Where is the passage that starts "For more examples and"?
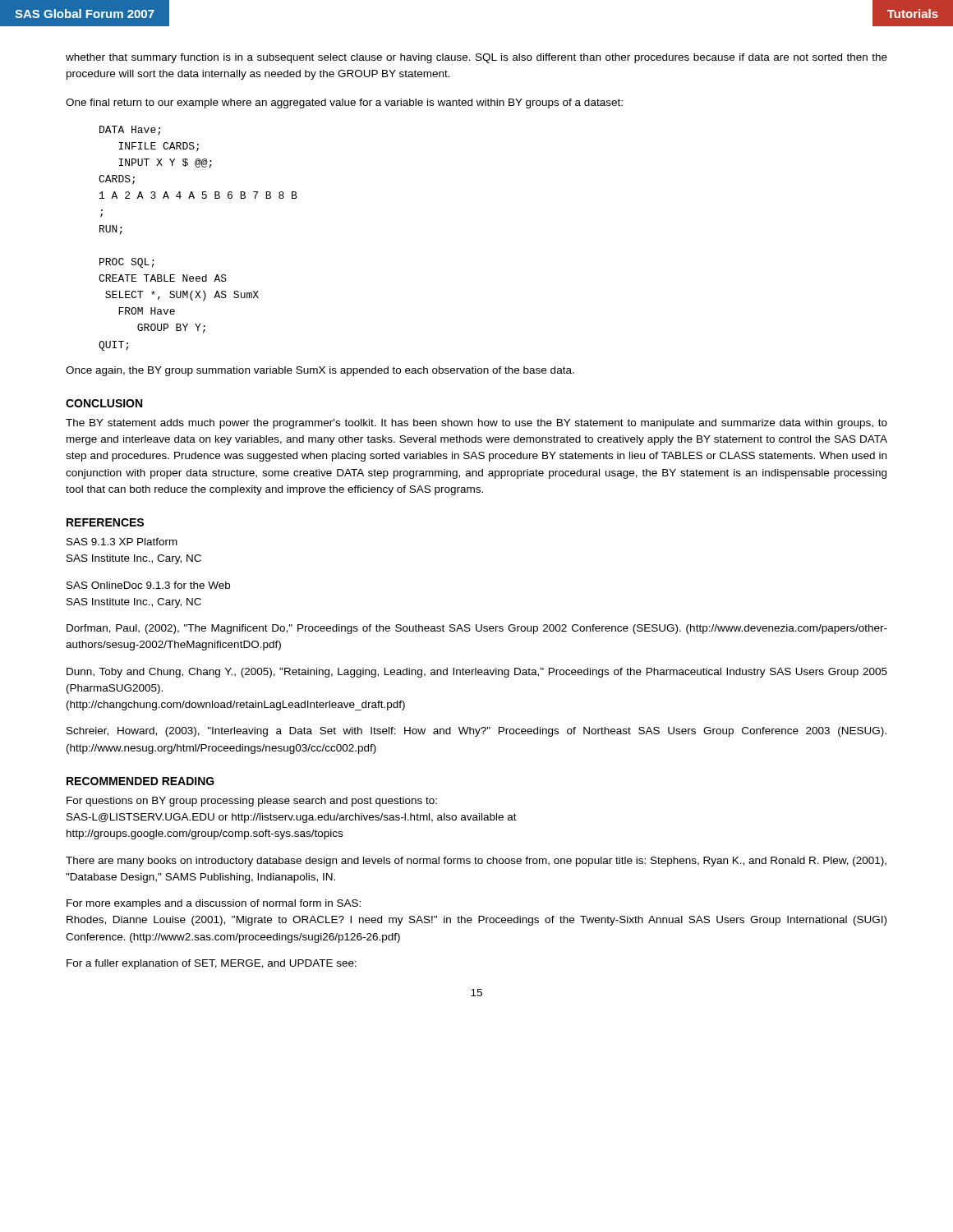The width and height of the screenshot is (953, 1232). pos(476,920)
